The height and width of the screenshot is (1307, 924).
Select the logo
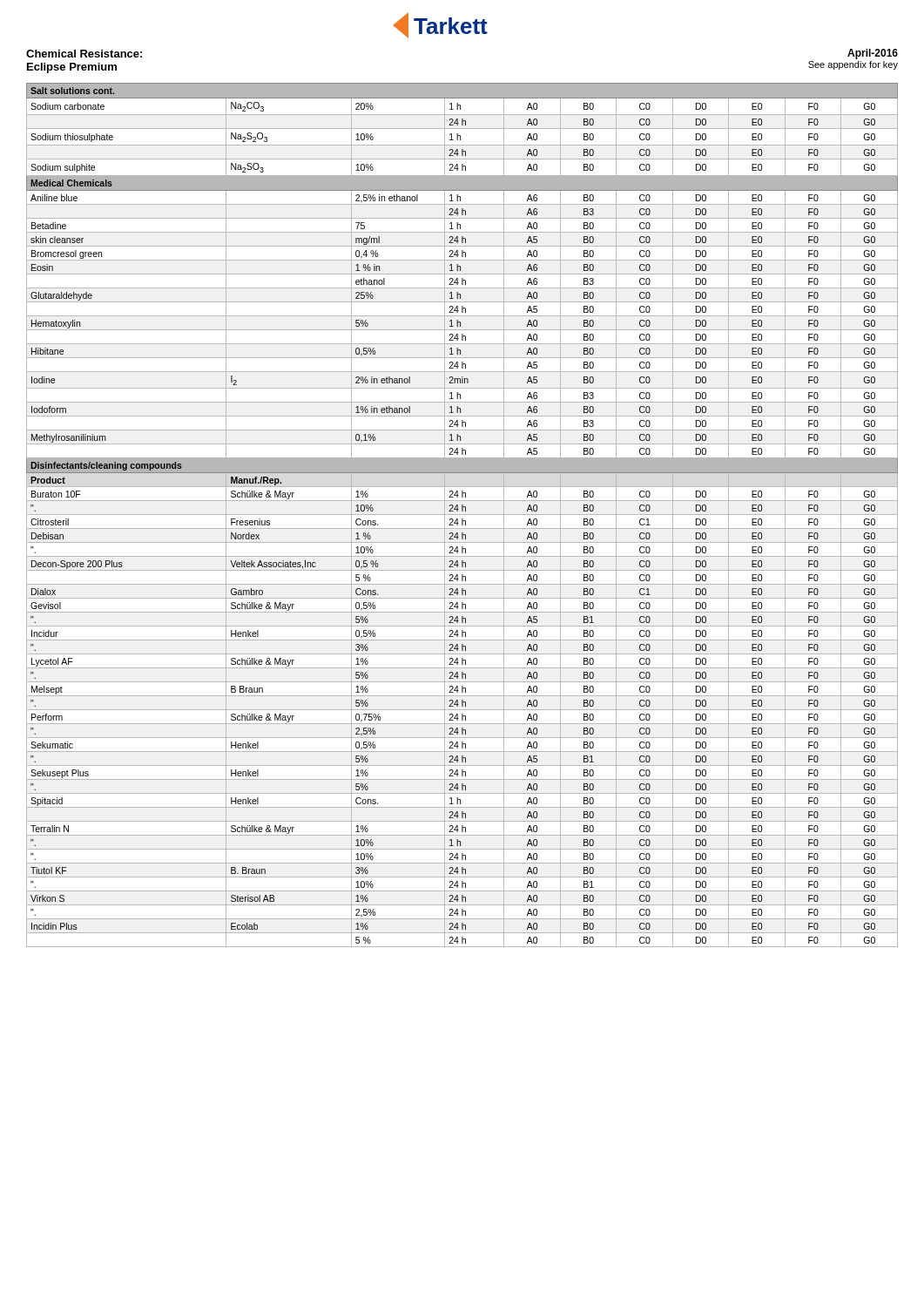tap(462, 26)
